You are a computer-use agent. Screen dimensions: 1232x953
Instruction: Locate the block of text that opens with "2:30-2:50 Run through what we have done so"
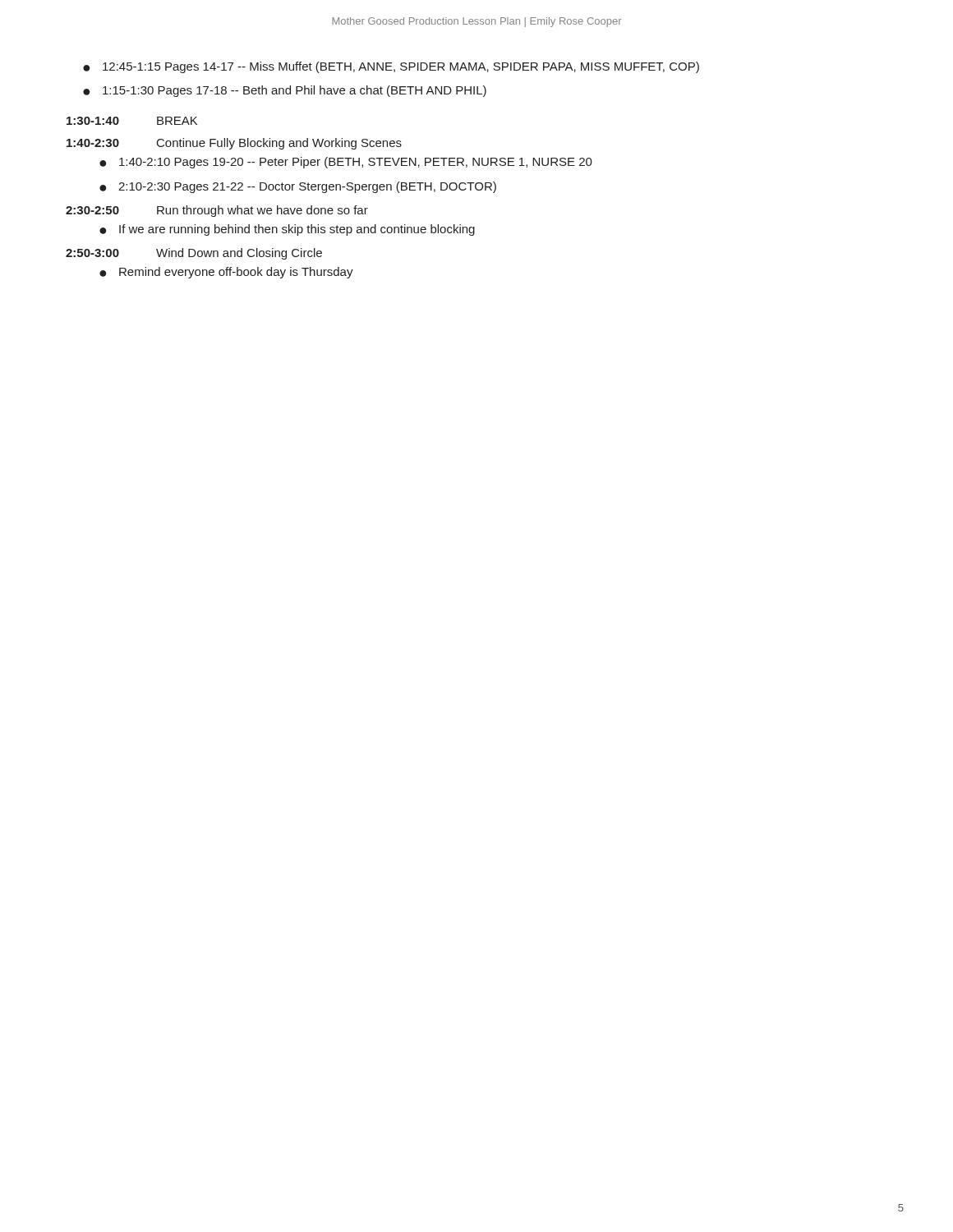(x=217, y=210)
